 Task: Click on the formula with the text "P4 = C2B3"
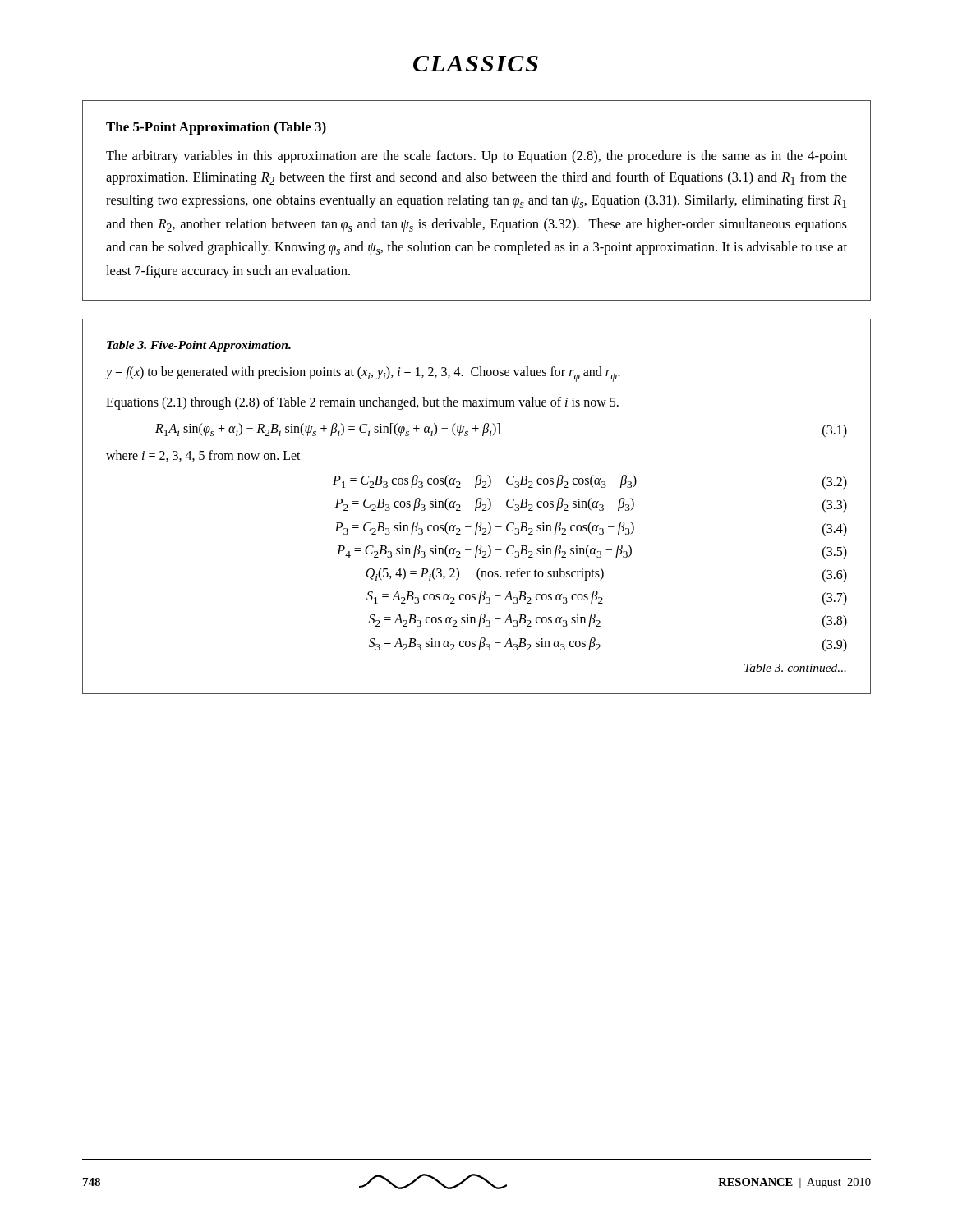509,552
